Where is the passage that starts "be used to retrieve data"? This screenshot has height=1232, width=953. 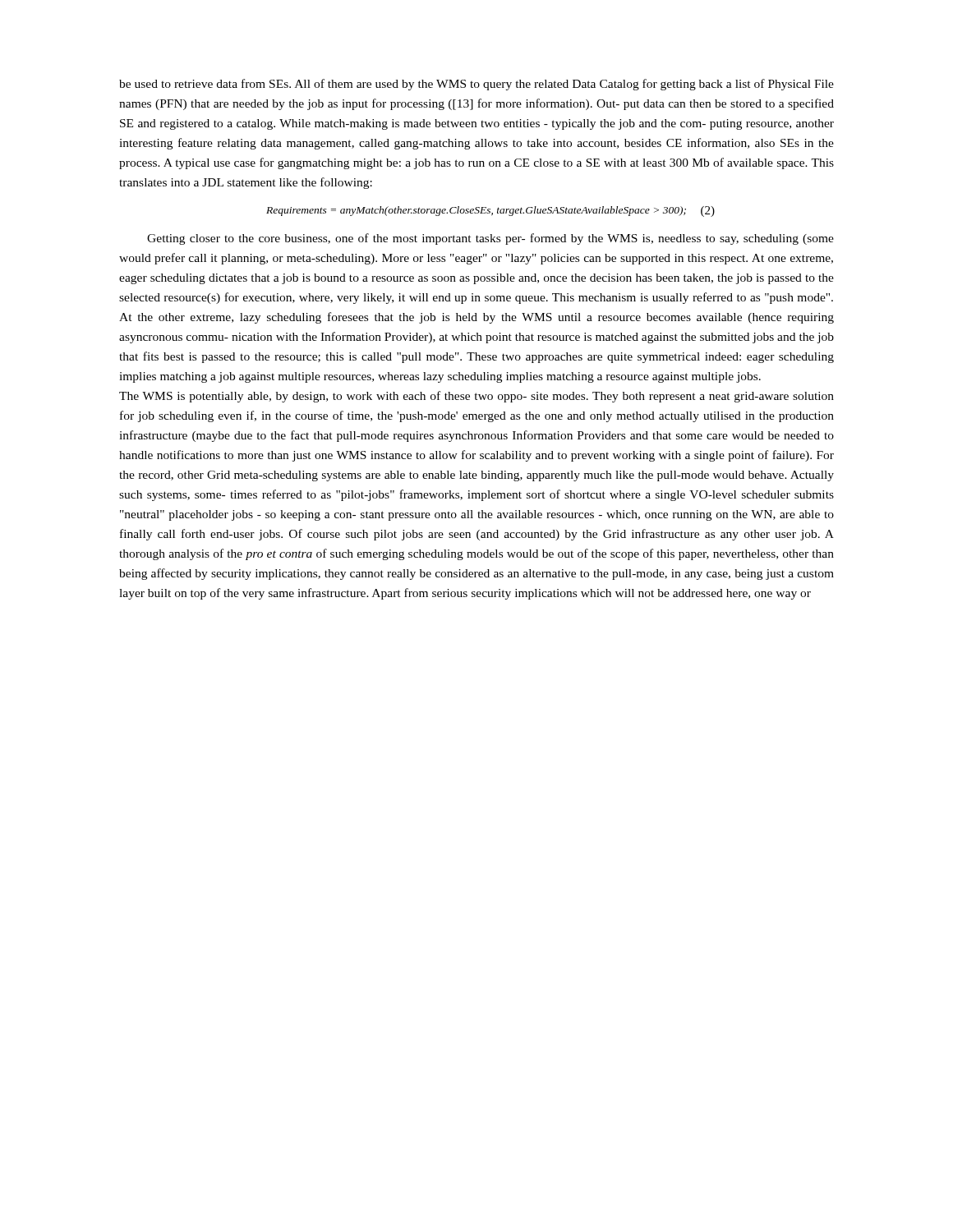click(x=476, y=133)
